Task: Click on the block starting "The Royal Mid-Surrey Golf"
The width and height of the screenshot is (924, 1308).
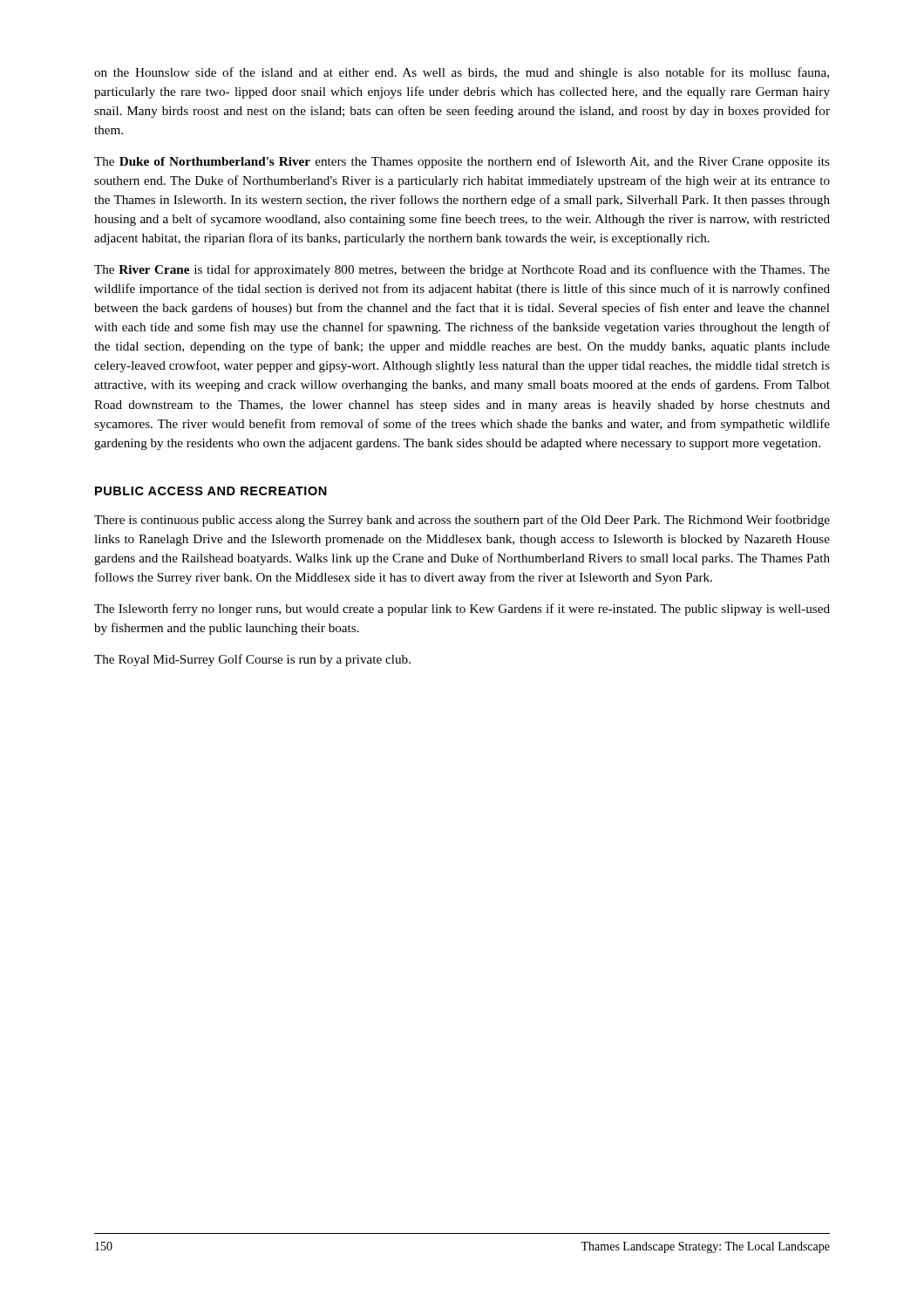Action: click(x=253, y=659)
